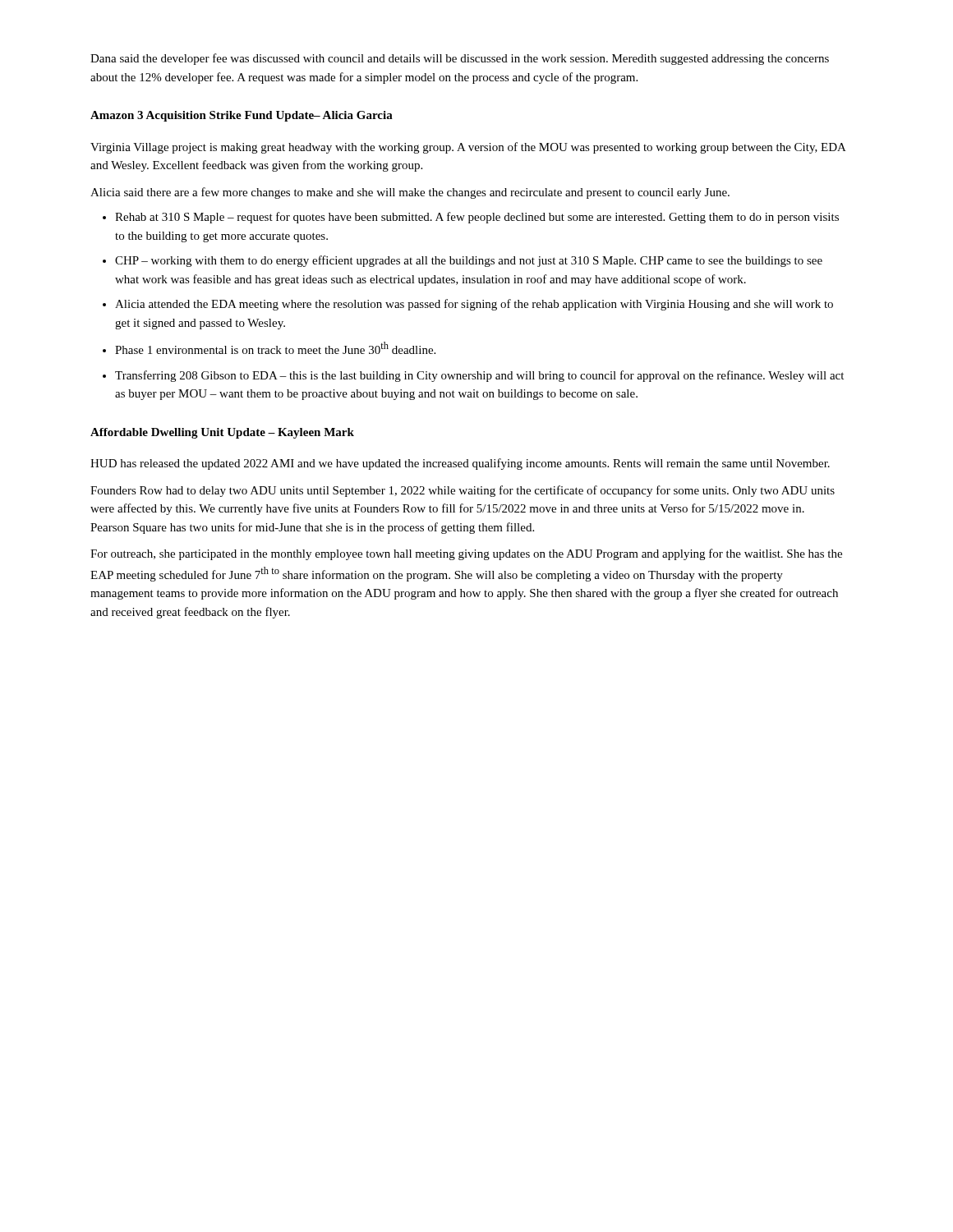Select the element starting "Alicia attended the"
Image resolution: width=953 pixels, height=1232 pixels.
pyautogui.click(x=474, y=313)
